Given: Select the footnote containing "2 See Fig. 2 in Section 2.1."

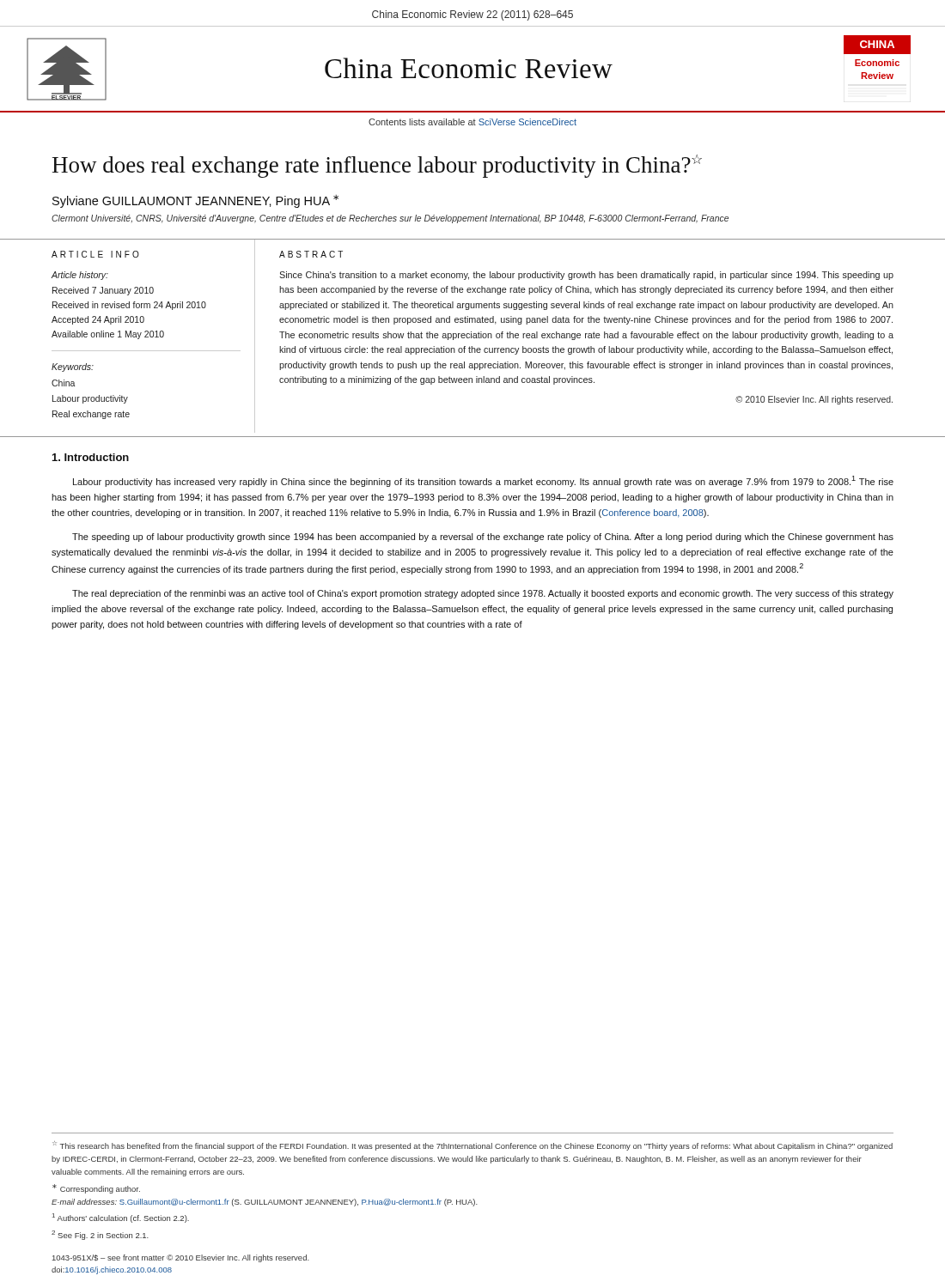Looking at the screenshot, I should [100, 1235].
